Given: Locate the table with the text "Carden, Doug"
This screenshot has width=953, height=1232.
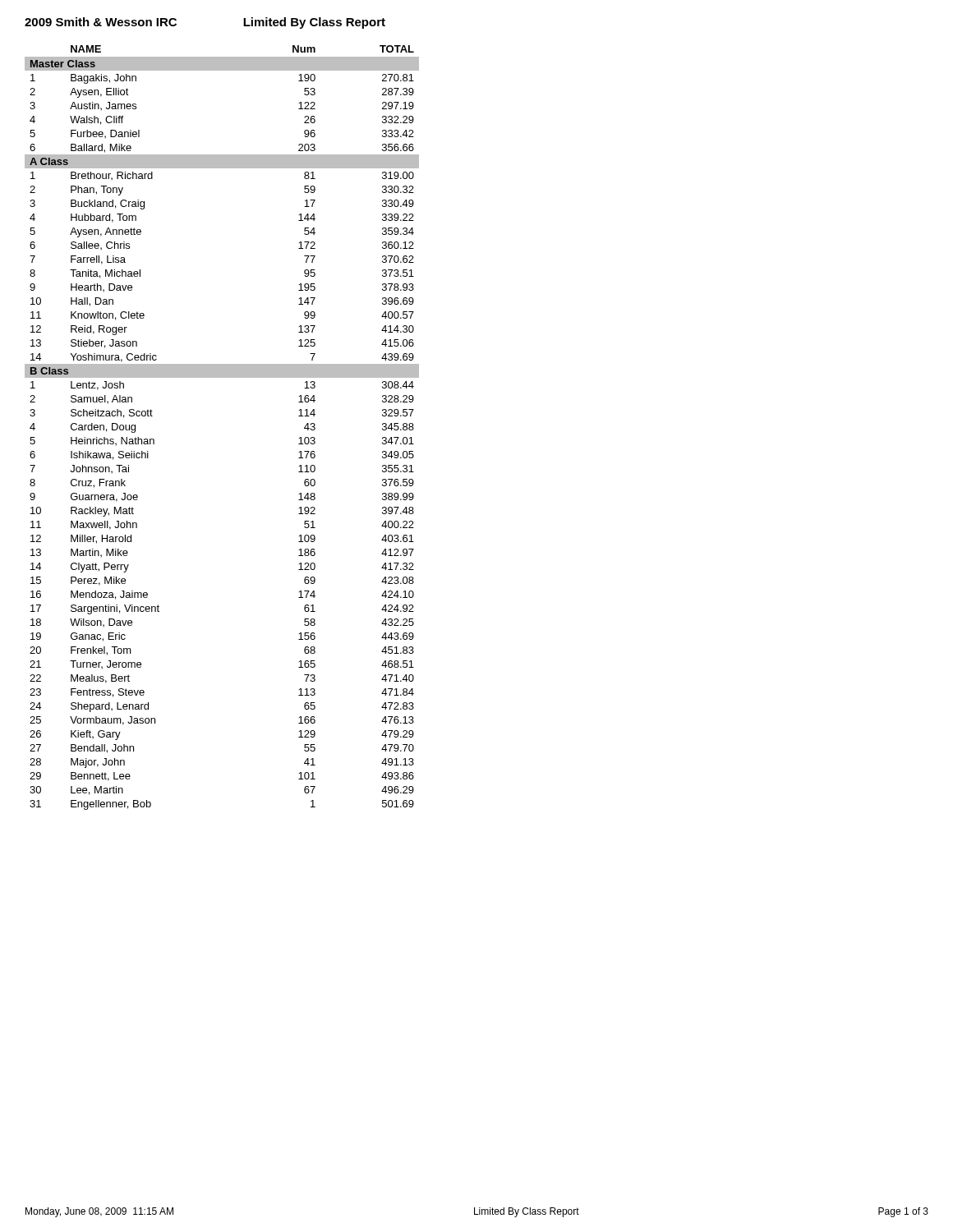Looking at the screenshot, I should pyautogui.click(x=222, y=426).
